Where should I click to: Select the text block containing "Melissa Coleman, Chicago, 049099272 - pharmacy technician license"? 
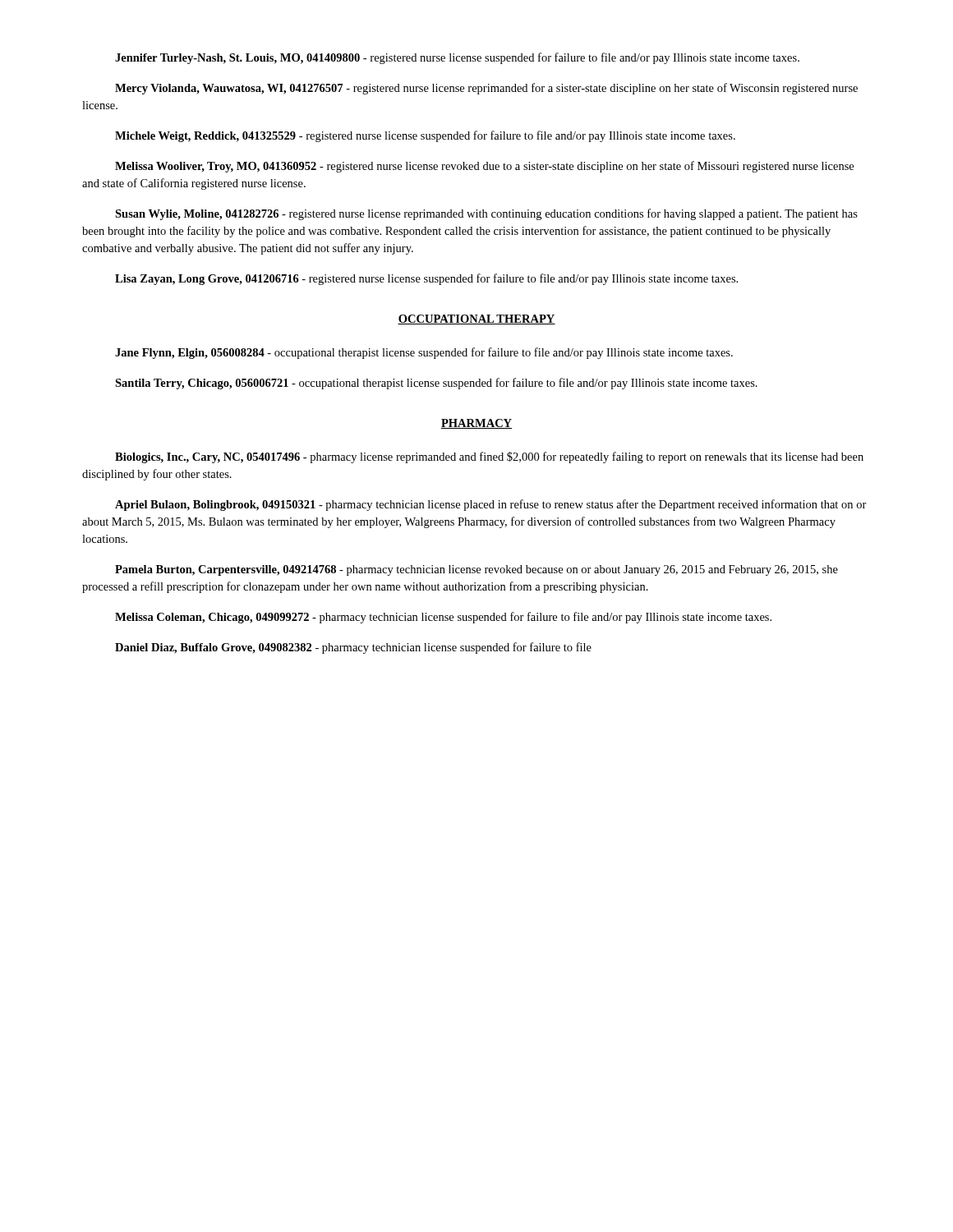coord(476,617)
